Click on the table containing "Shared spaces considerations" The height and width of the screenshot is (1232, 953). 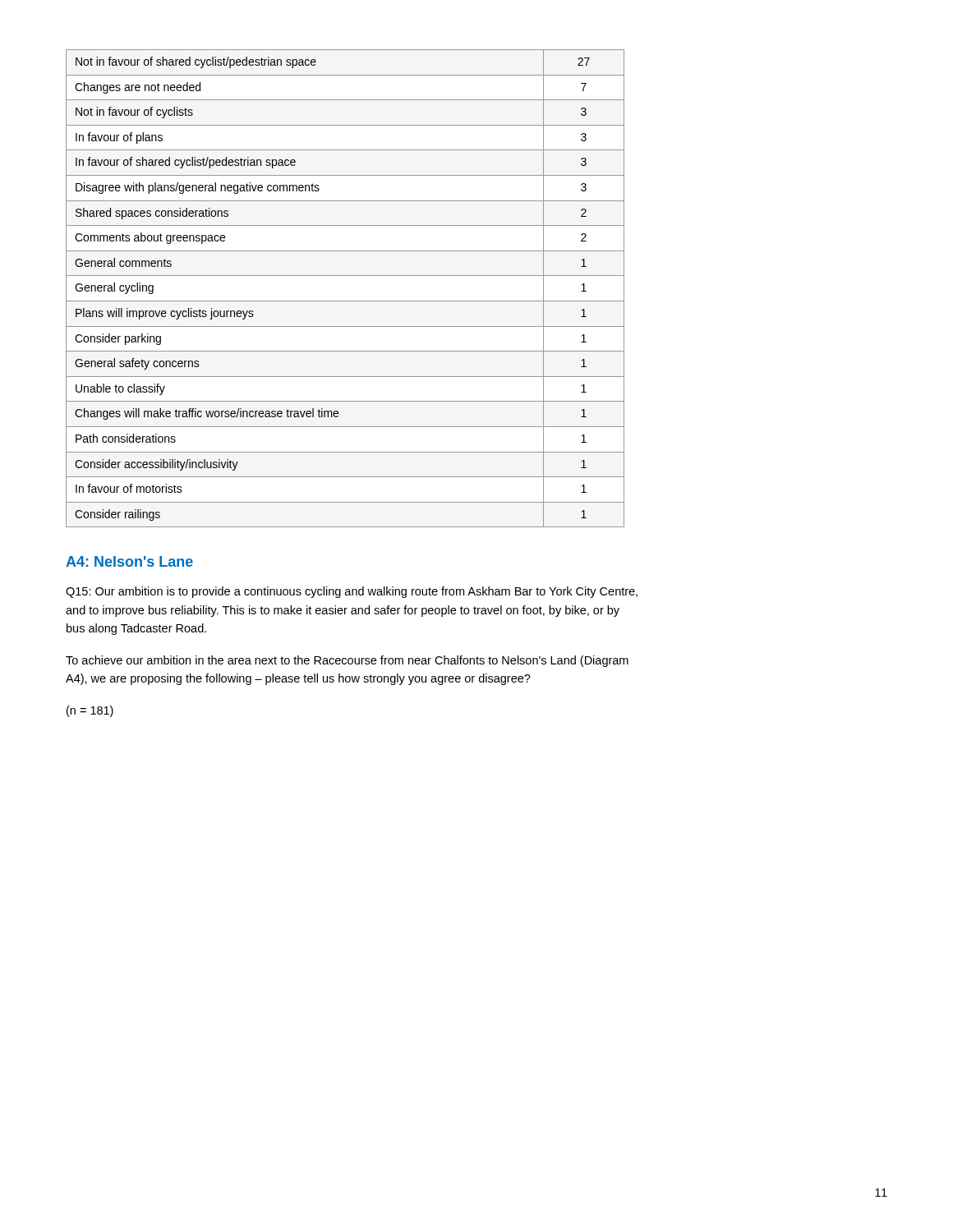[476, 288]
